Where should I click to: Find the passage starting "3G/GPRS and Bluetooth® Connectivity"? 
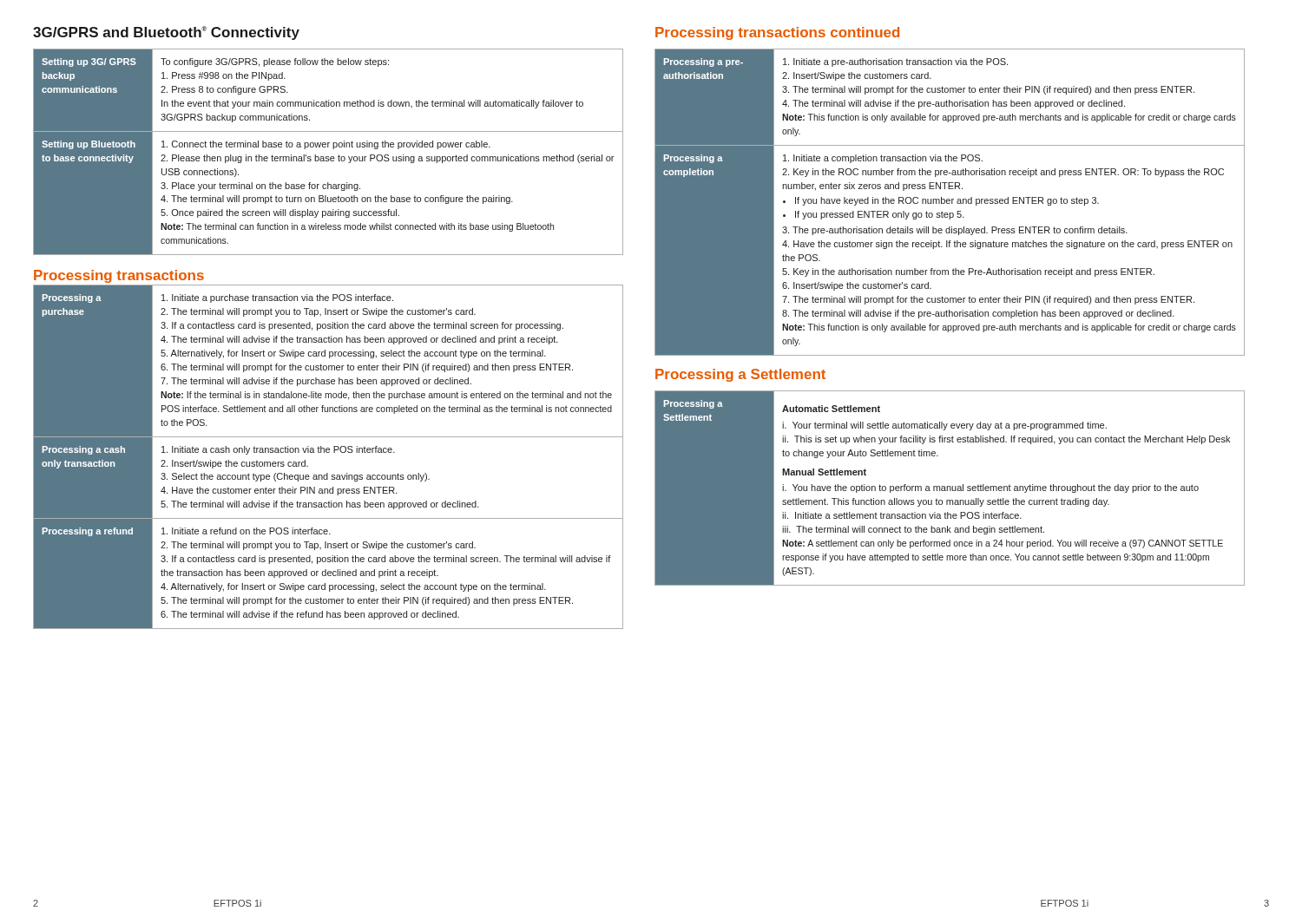[166, 33]
